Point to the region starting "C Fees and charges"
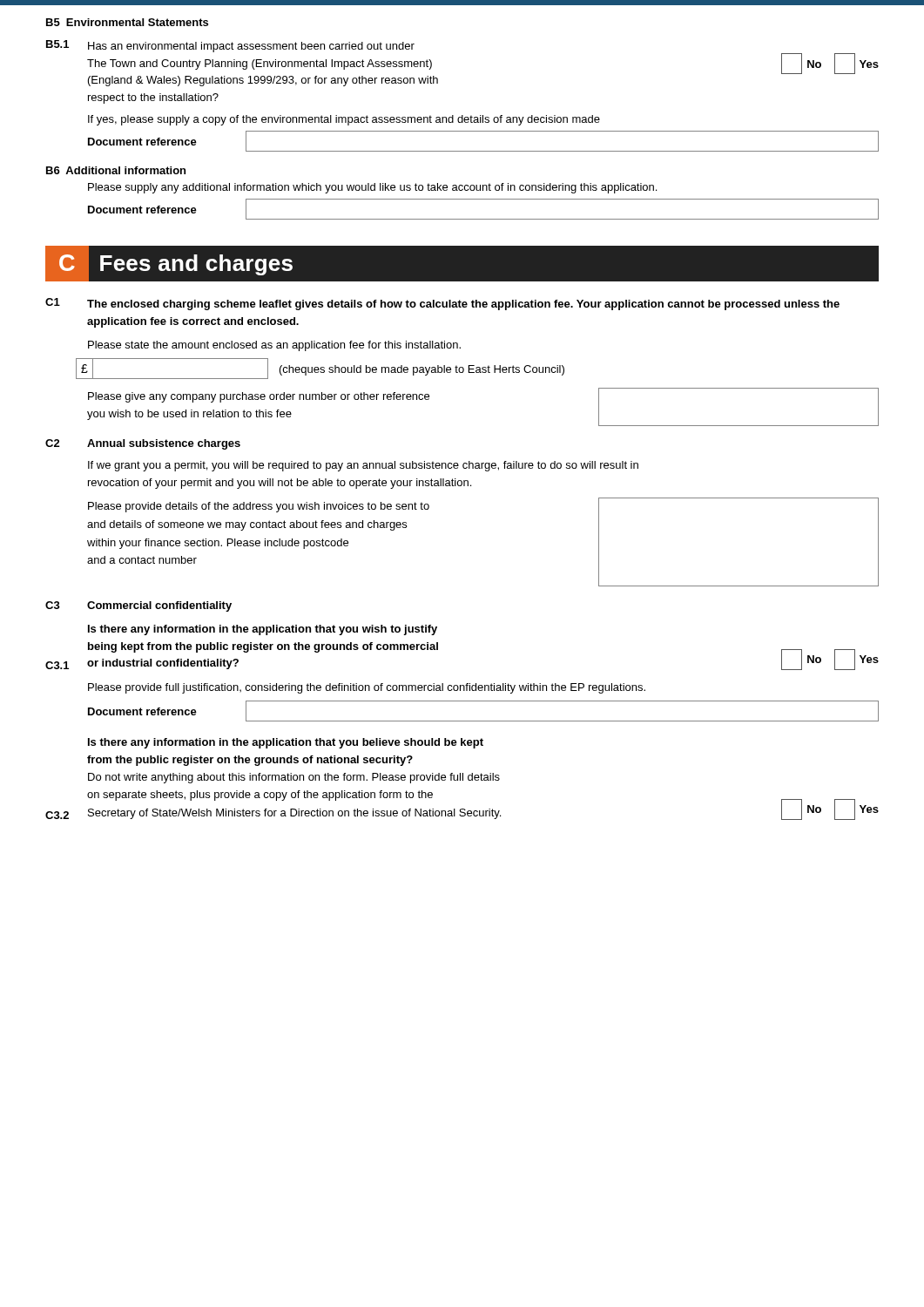 coord(170,264)
